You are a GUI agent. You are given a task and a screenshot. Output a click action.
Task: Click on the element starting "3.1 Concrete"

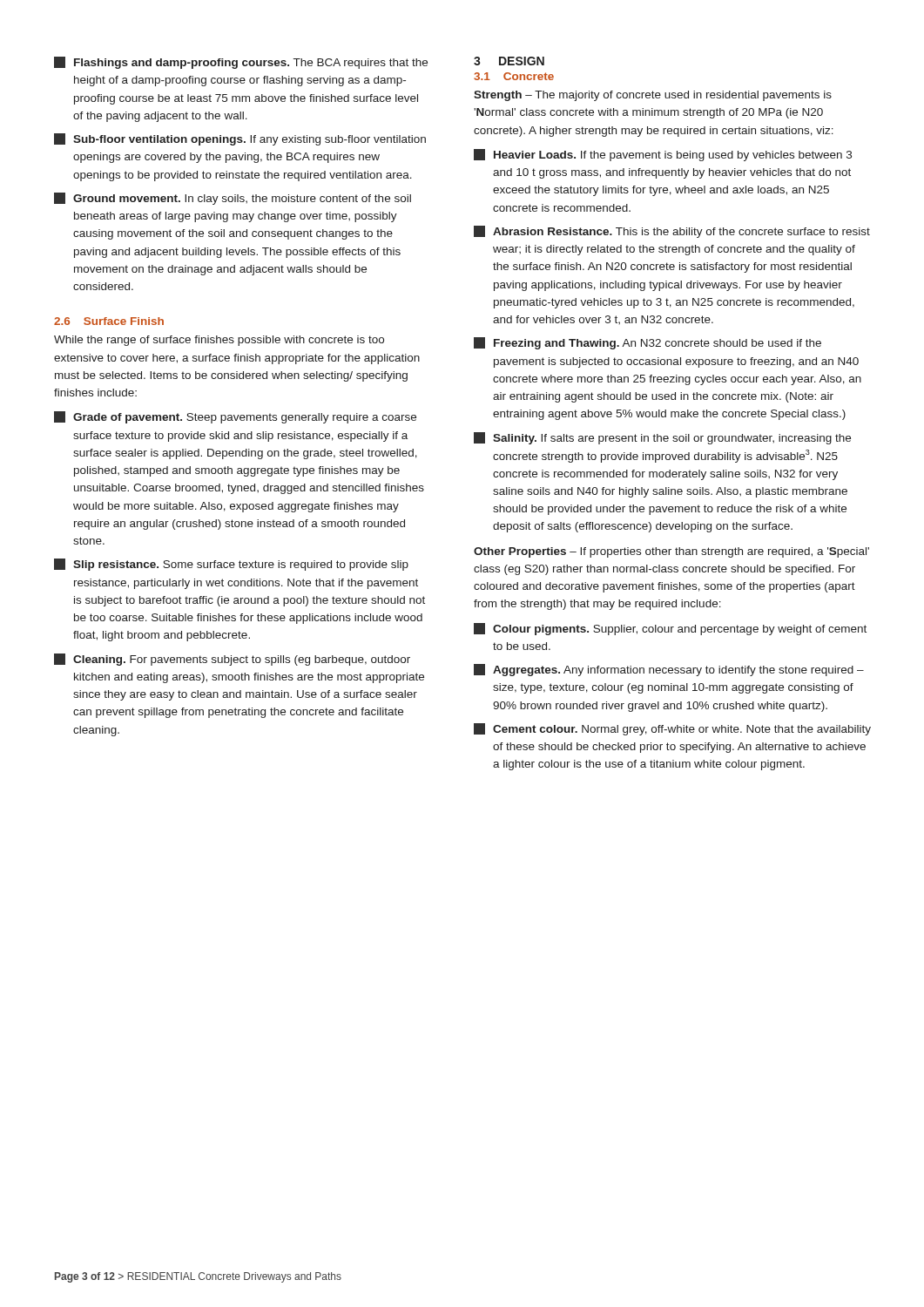pos(514,76)
